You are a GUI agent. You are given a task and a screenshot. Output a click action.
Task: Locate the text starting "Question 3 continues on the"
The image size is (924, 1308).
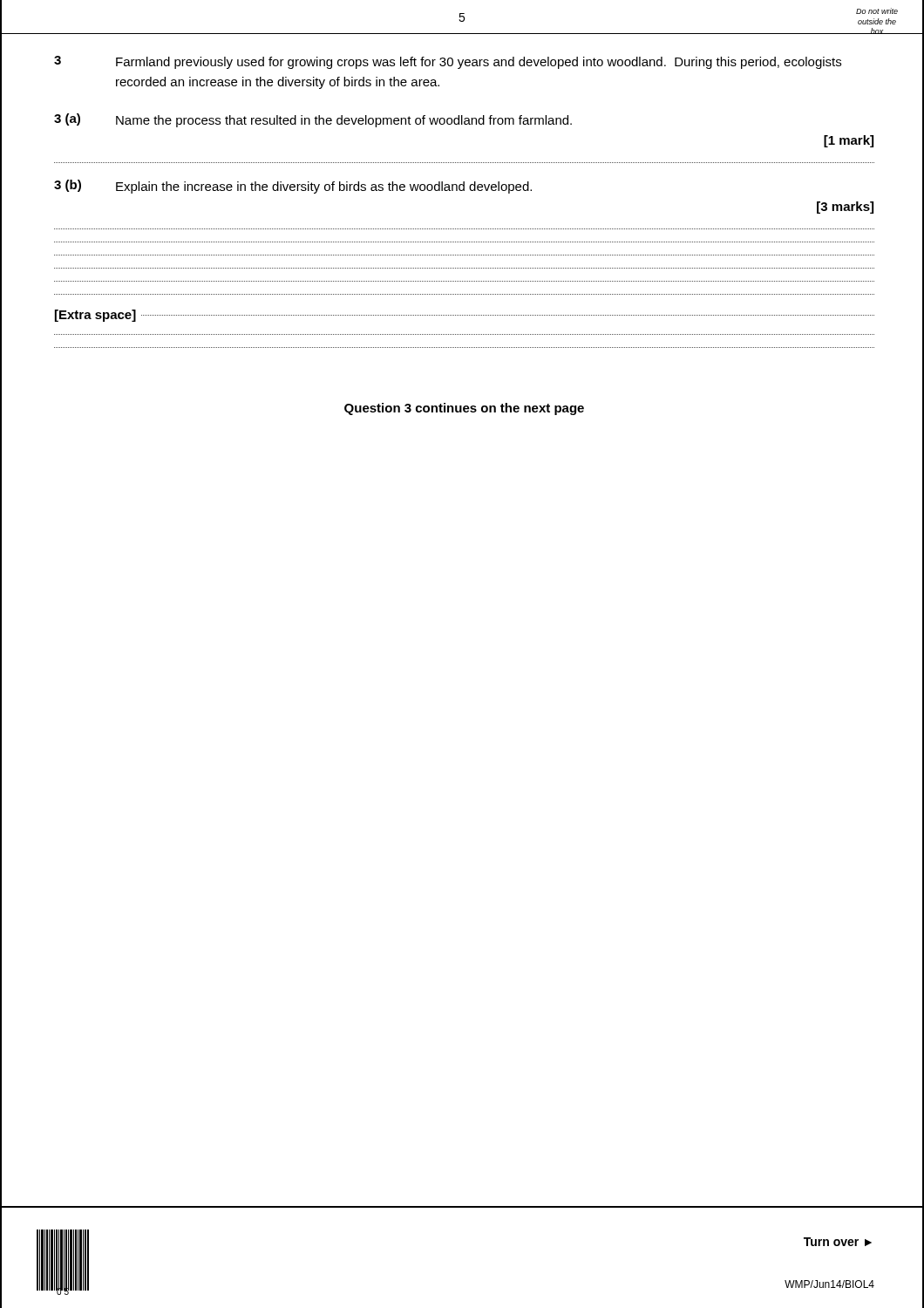pyautogui.click(x=464, y=408)
